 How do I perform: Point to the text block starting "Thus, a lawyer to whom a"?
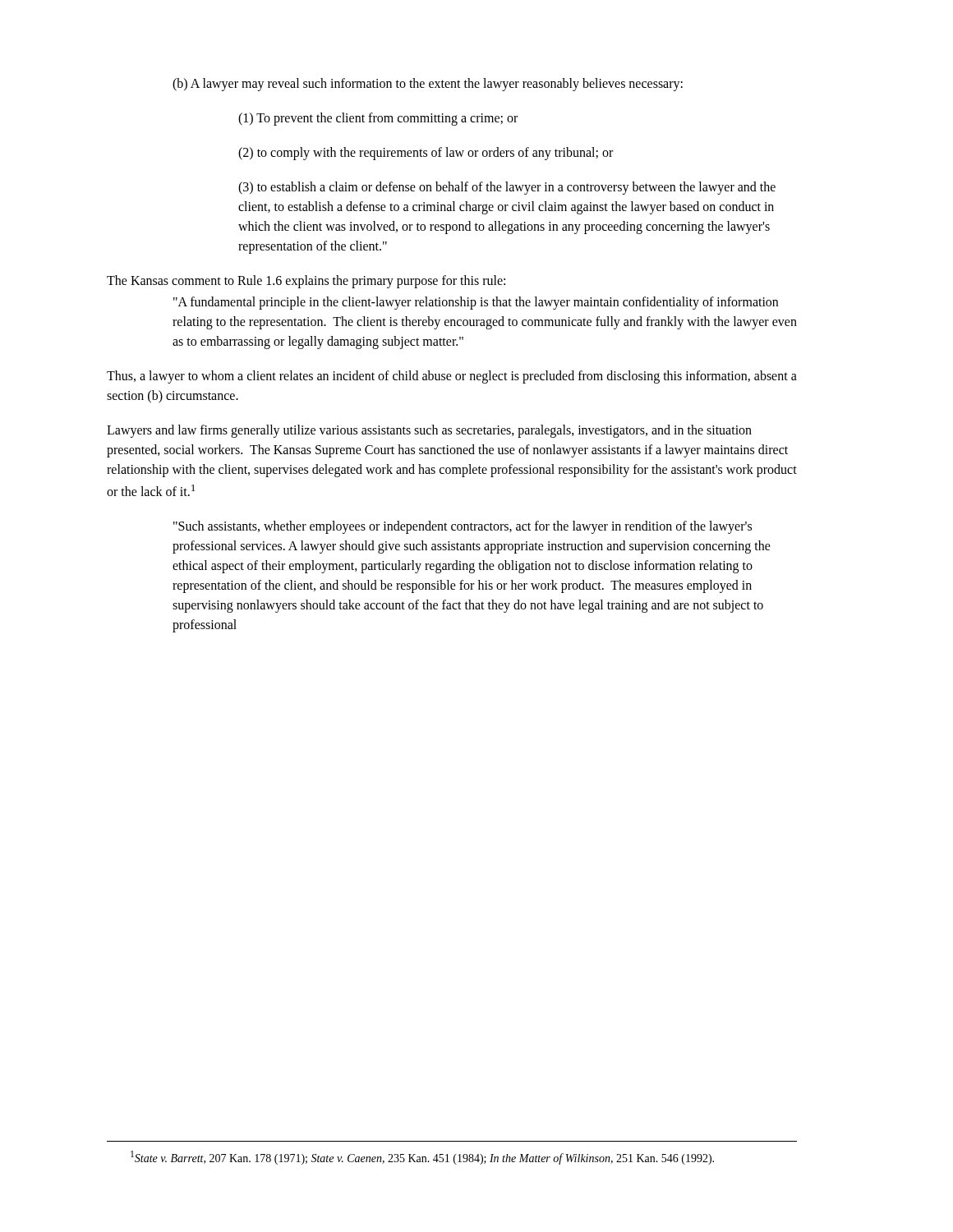coord(452,386)
